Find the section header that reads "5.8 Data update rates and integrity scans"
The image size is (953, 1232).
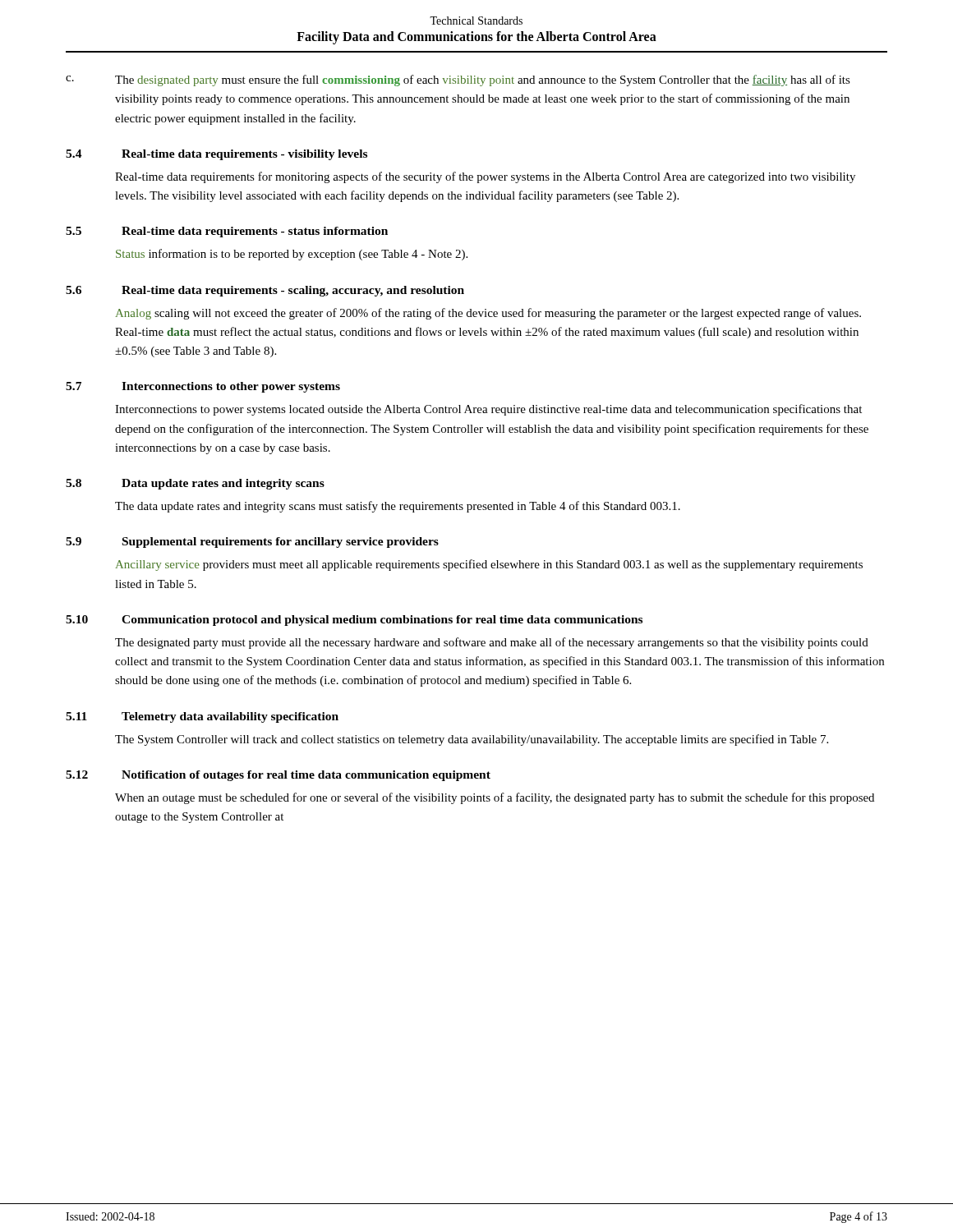(195, 483)
